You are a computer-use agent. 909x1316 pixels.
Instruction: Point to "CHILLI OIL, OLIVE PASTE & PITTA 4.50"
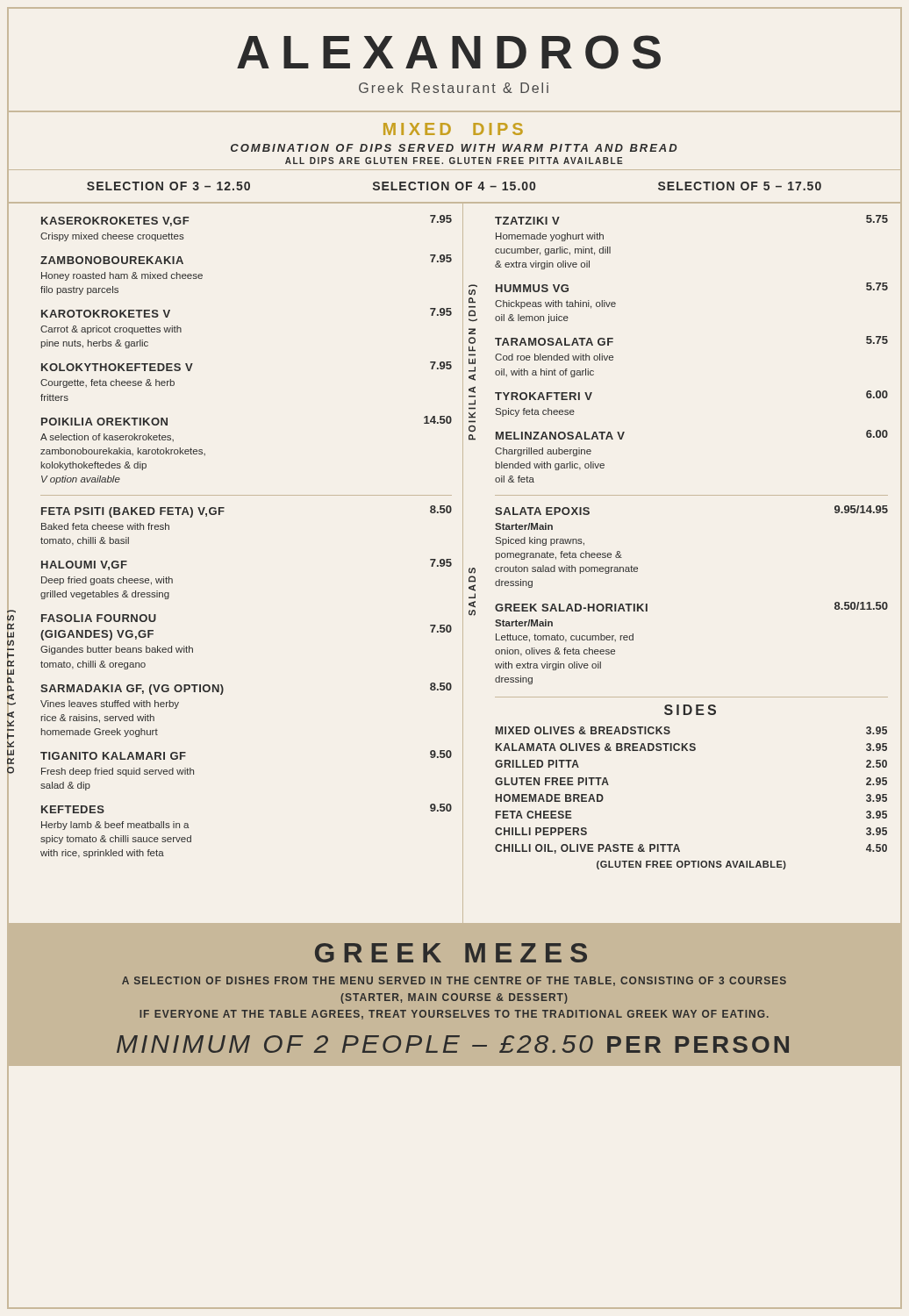pos(691,849)
